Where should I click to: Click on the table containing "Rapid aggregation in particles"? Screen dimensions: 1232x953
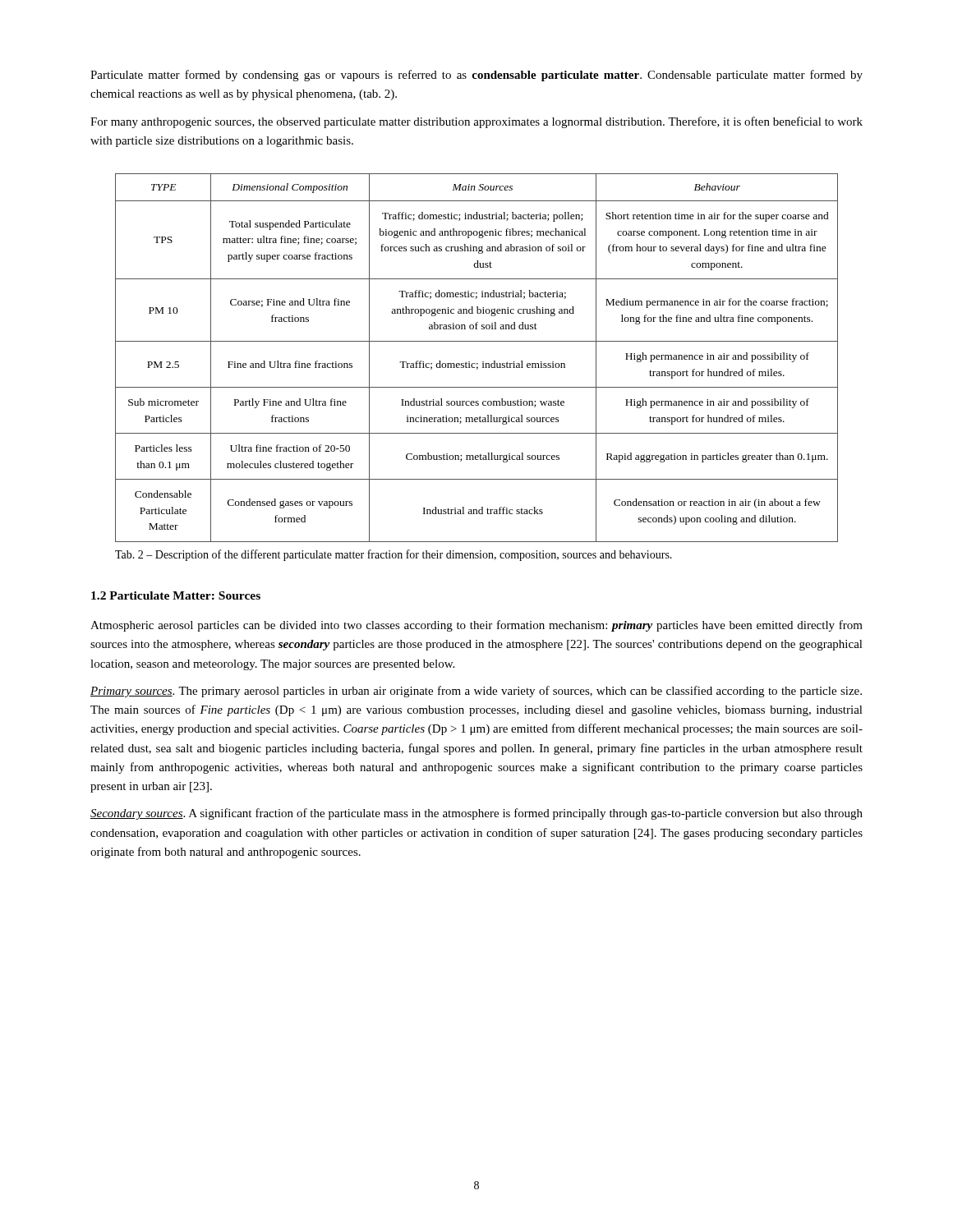(x=476, y=358)
